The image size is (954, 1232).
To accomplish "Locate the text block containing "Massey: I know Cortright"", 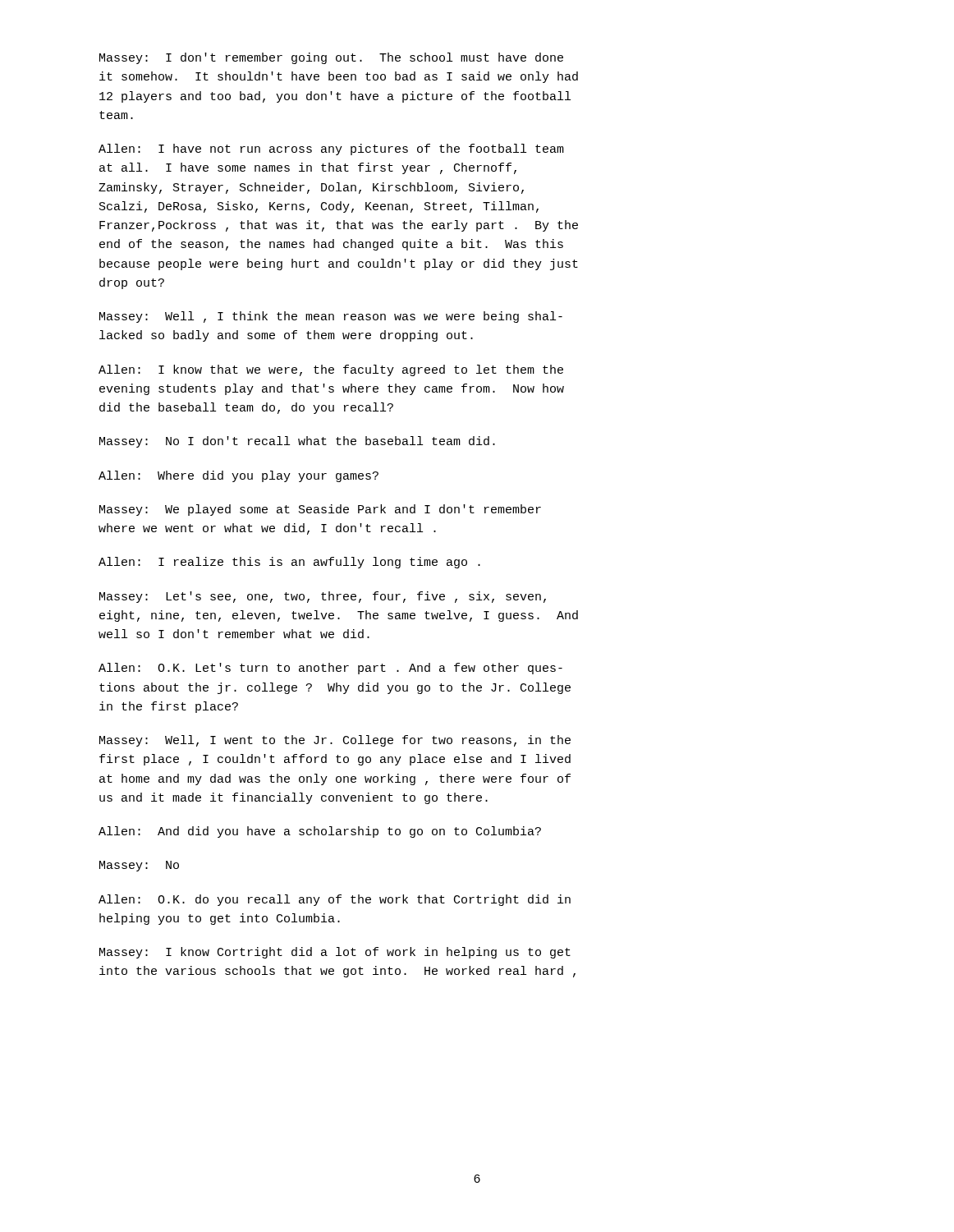I will point(339,963).
